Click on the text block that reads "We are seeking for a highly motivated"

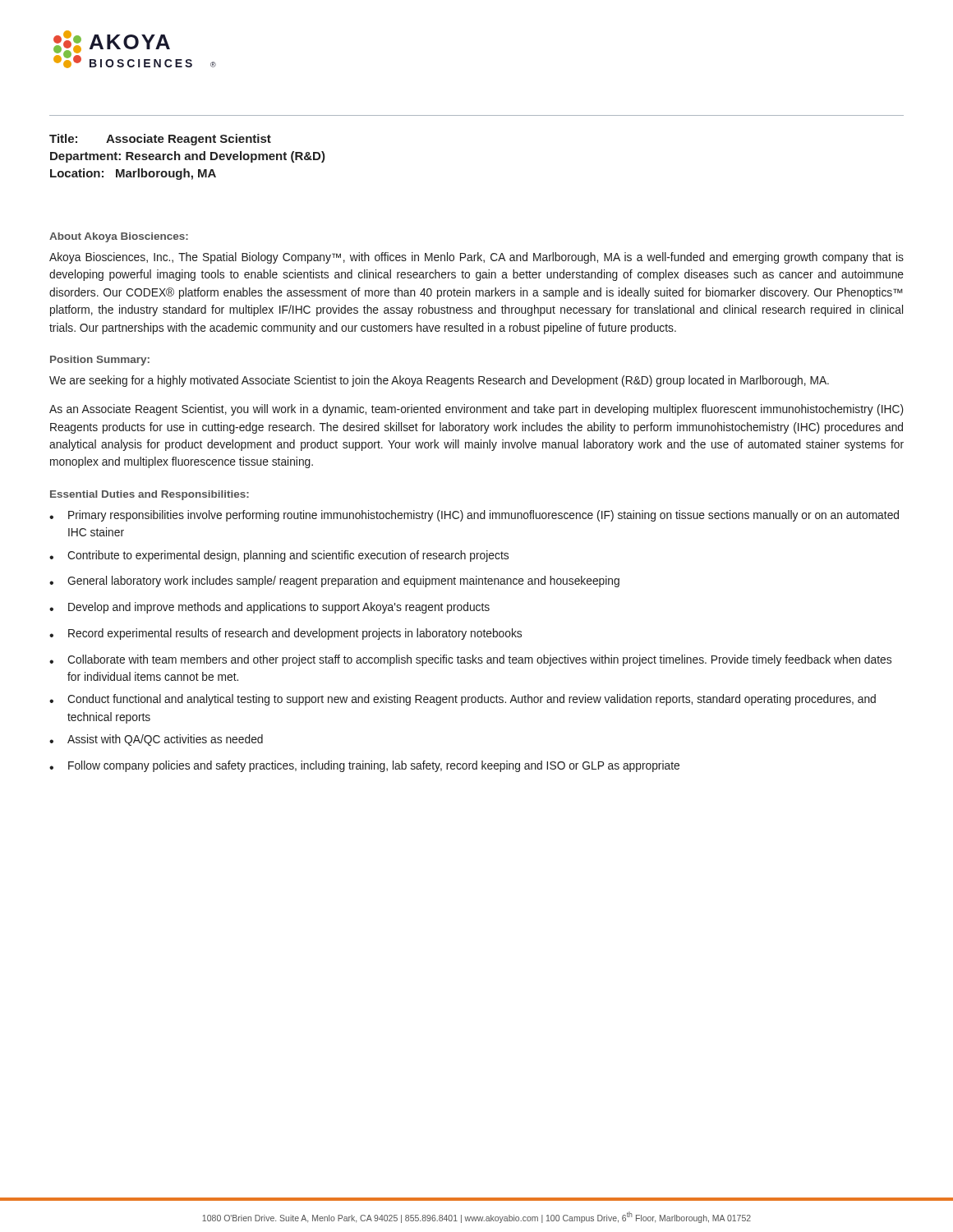point(476,422)
